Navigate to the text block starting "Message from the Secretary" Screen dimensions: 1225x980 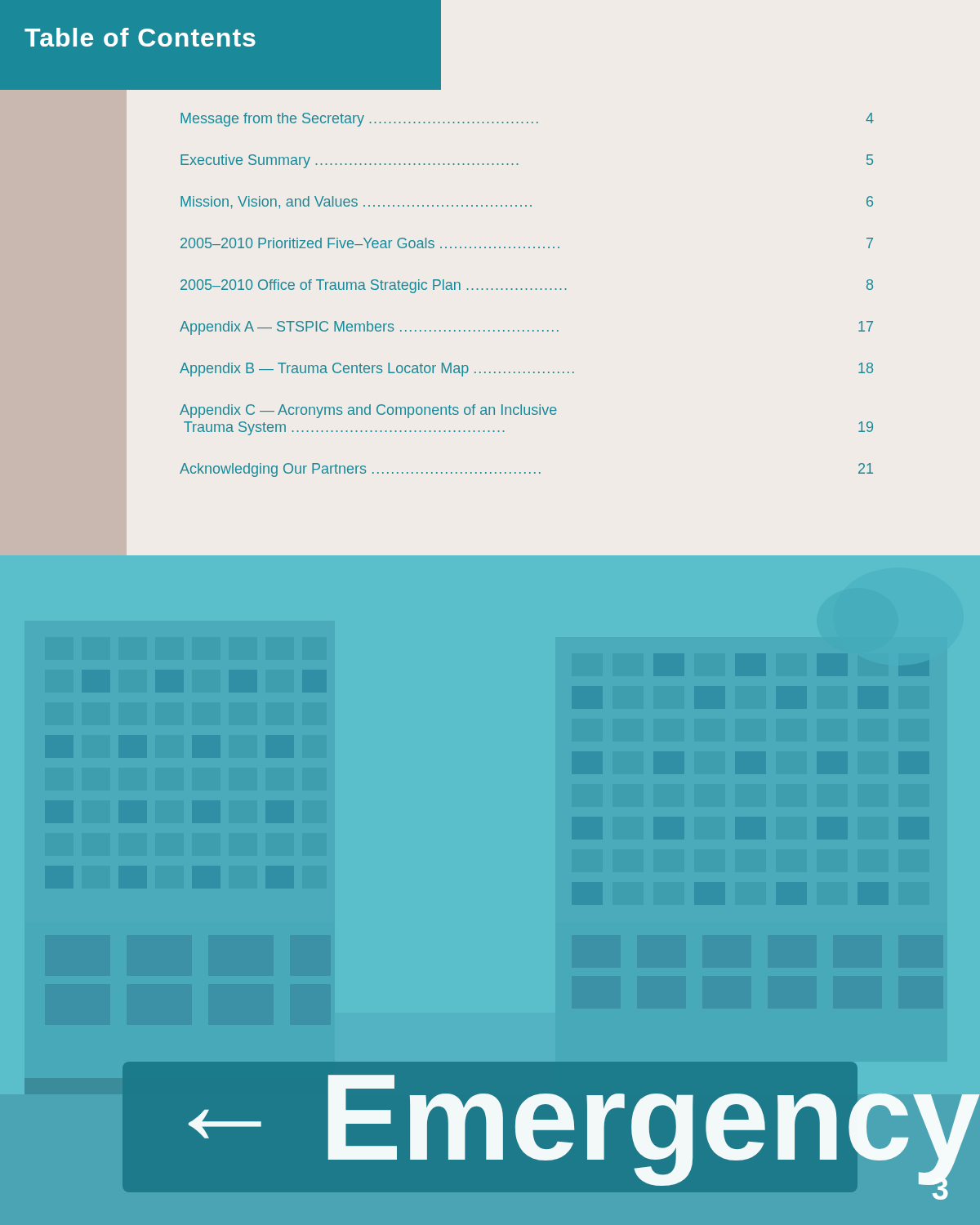(527, 119)
